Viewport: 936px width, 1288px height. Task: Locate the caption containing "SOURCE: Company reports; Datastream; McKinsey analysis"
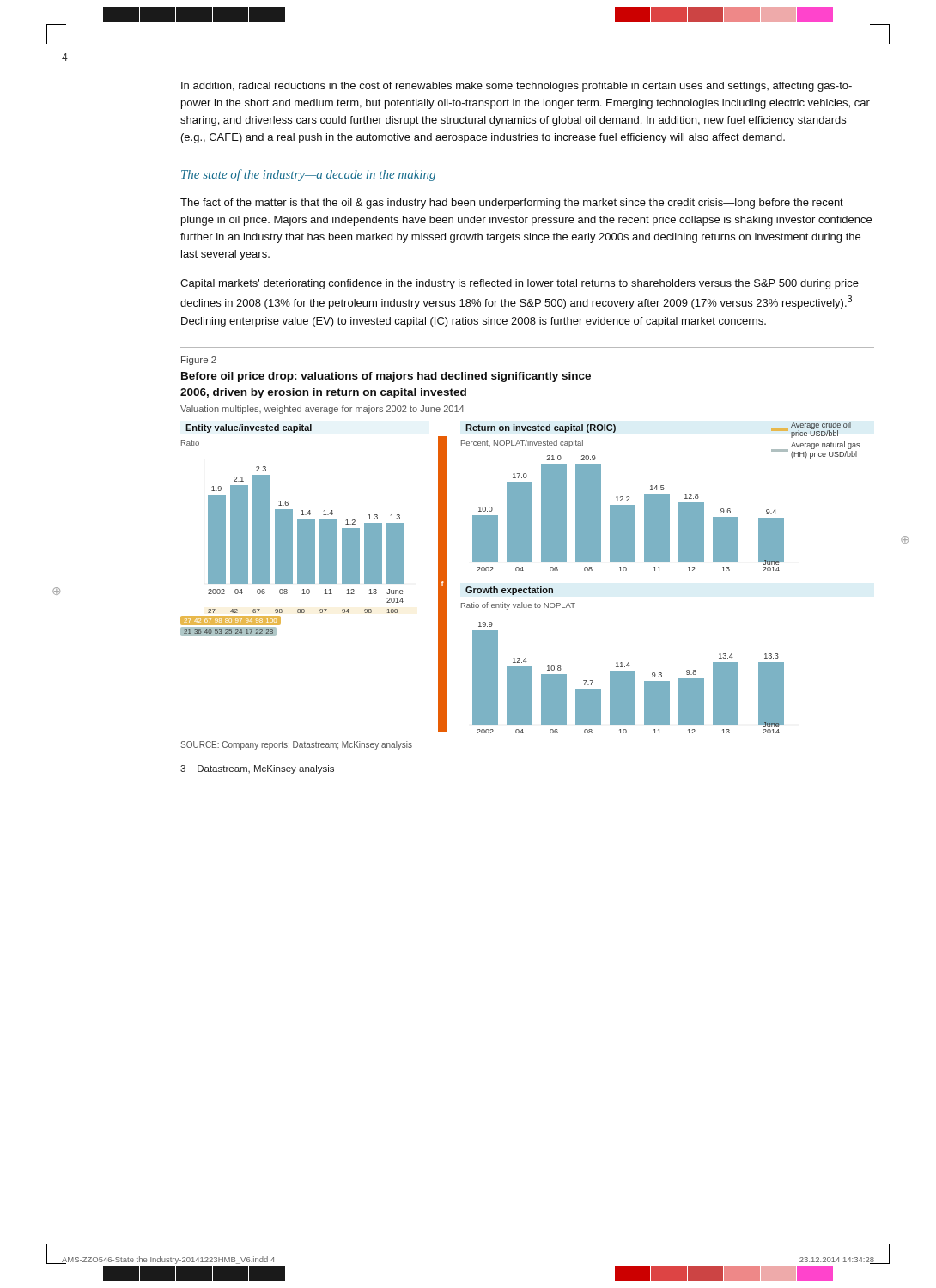(x=296, y=745)
